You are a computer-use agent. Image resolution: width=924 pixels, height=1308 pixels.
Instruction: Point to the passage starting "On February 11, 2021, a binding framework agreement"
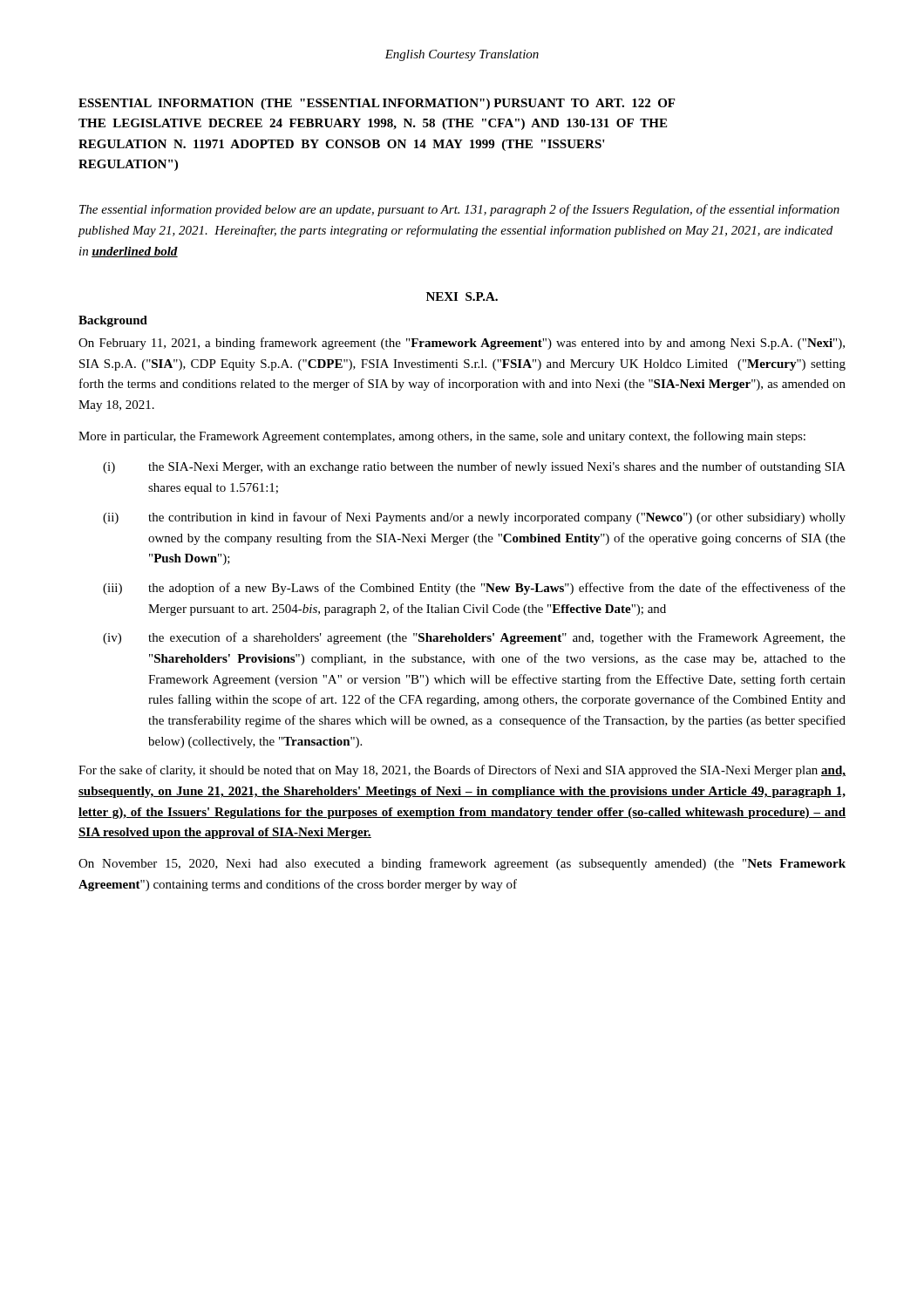[462, 374]
